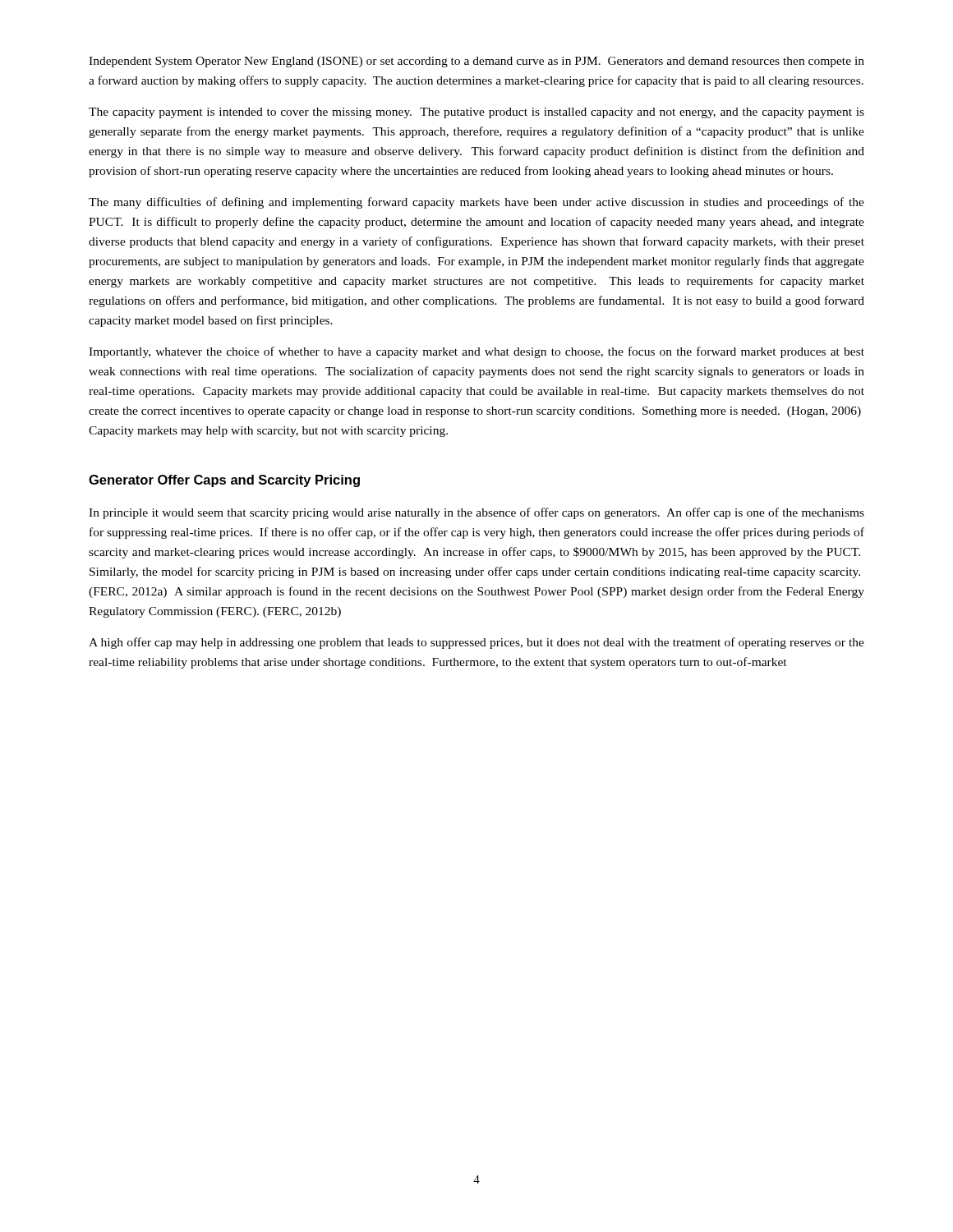Click on the element starting "The capacity payment is intended to cover the"
Image resolution: width=953 pixels, height=1232 pixels.
[476, 141]
